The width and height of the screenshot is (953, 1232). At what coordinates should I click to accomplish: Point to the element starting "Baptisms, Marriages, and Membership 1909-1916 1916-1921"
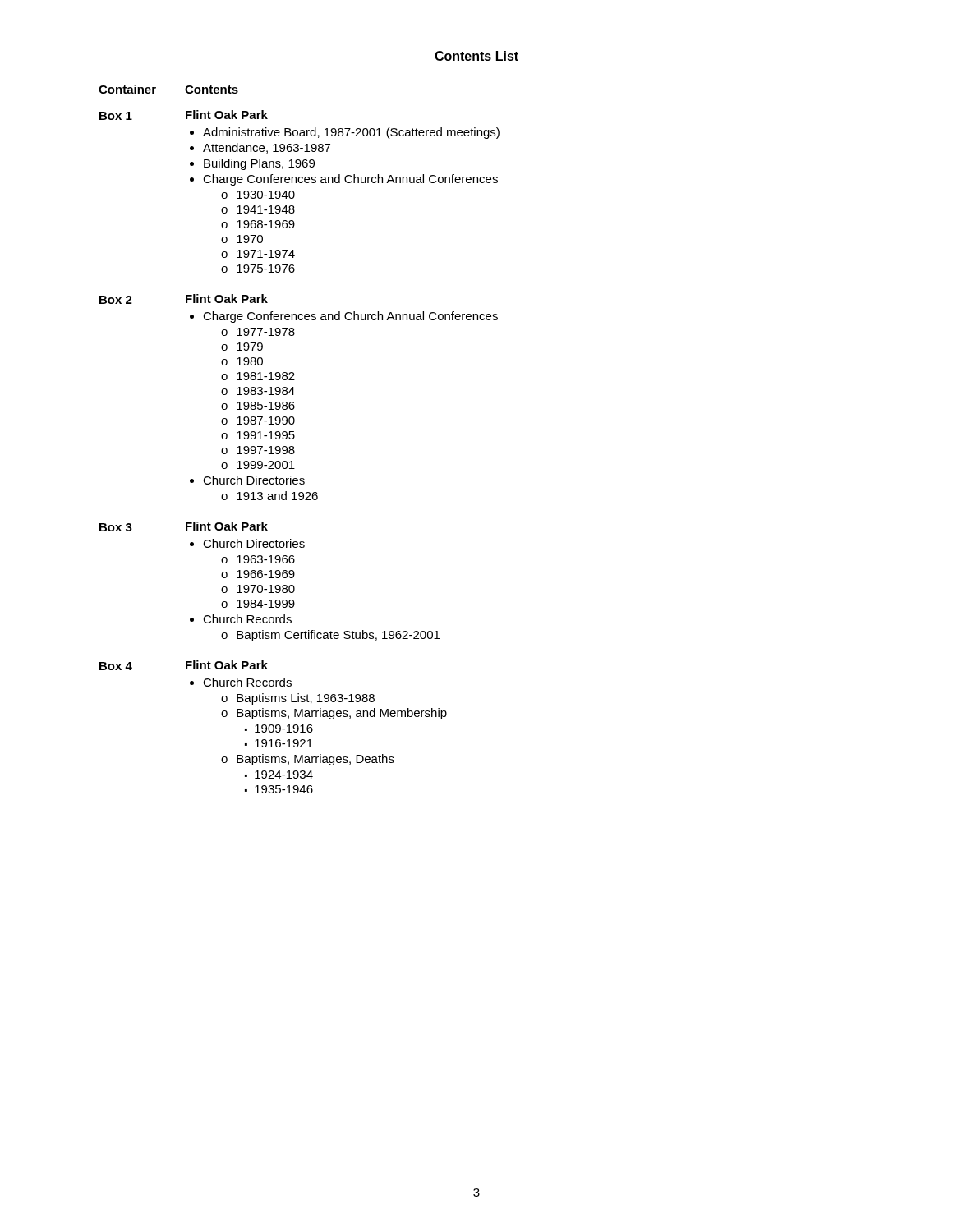334,714
